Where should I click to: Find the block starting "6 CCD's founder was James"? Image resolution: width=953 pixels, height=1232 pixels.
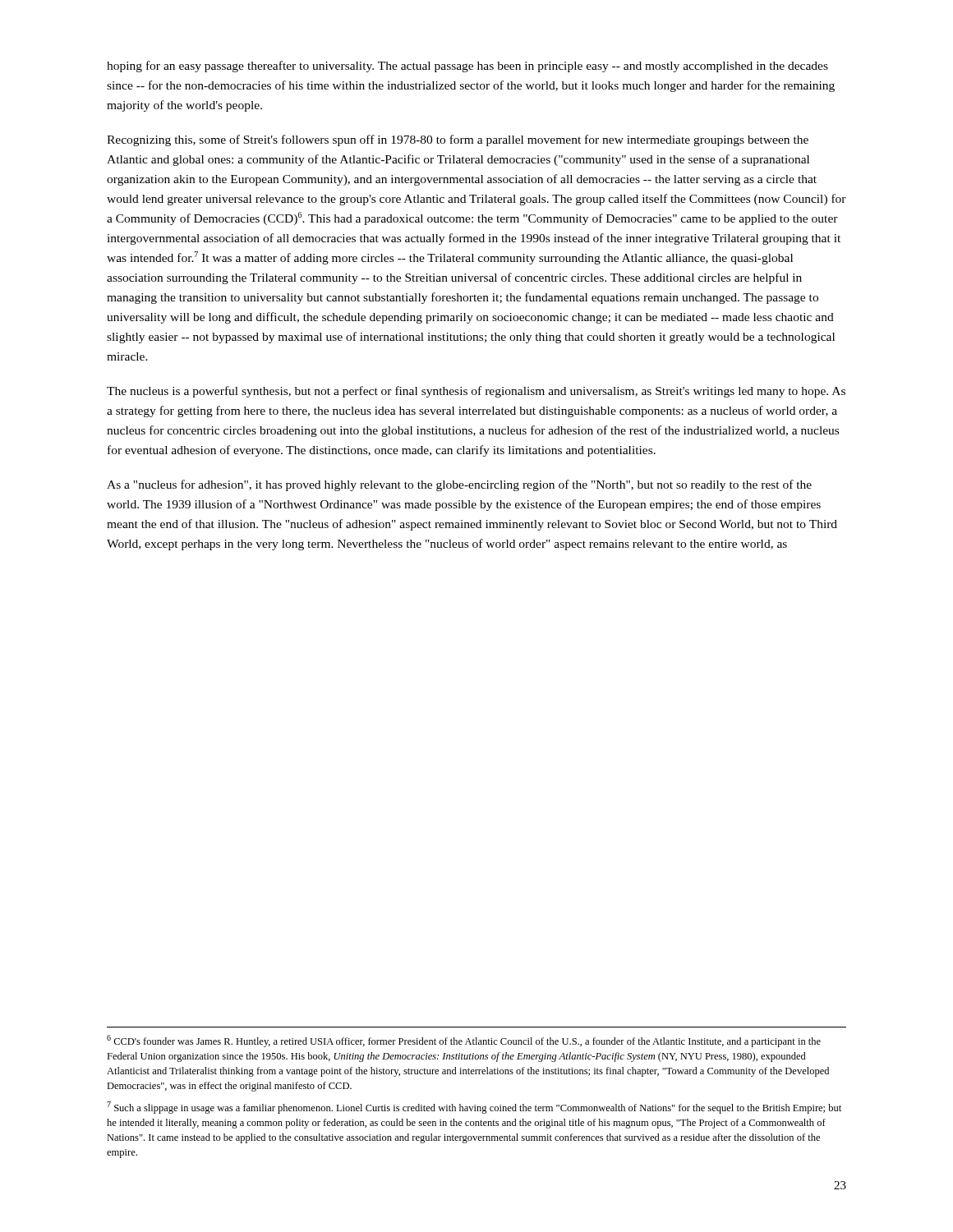click(468, 1063)
